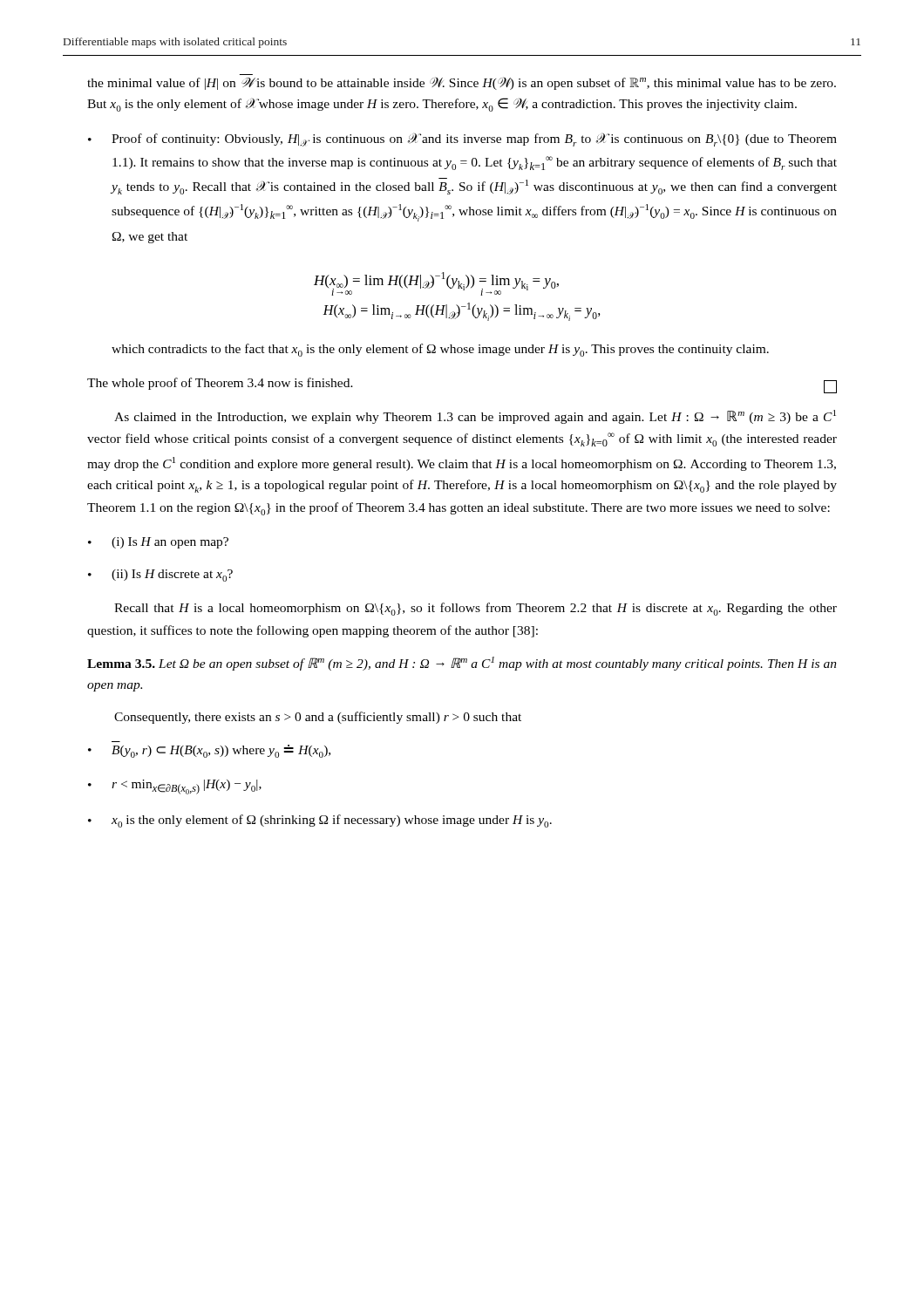
Task: Click on the passage starting "• Proof of continuity:"
Action: click(462, 187)
